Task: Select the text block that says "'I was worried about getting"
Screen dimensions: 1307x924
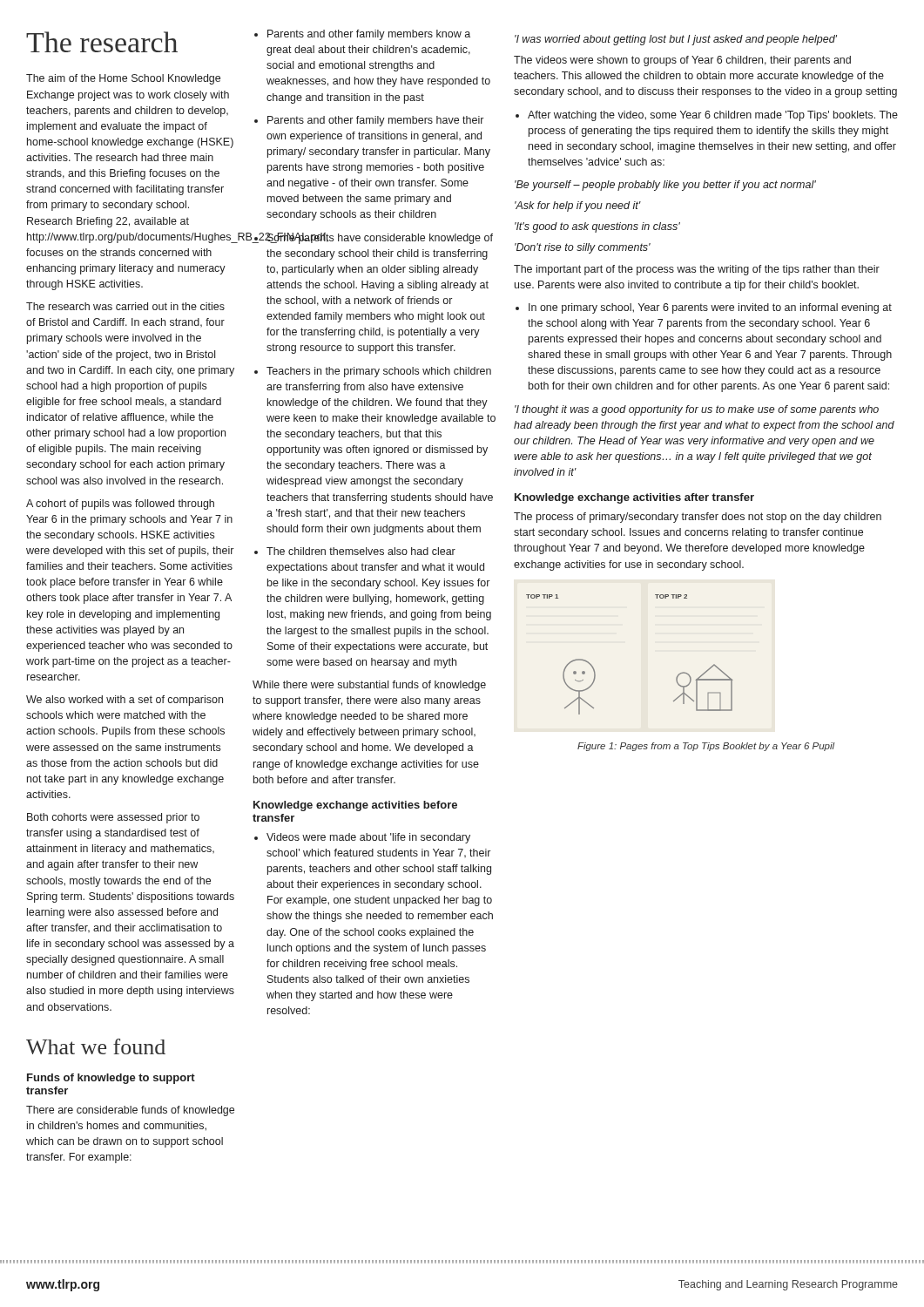Action: pos(706,39)
